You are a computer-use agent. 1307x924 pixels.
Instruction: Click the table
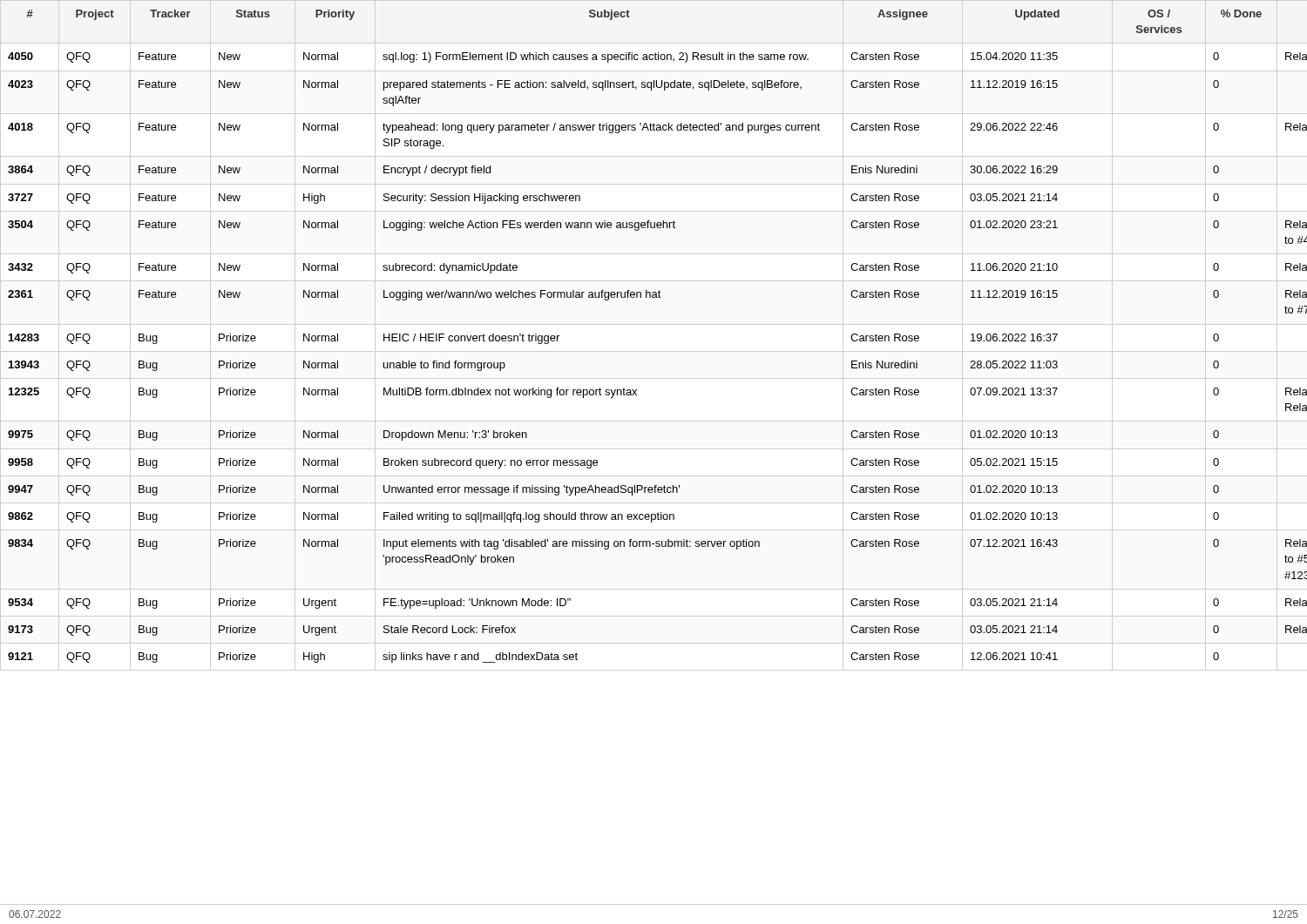(654, 335)
